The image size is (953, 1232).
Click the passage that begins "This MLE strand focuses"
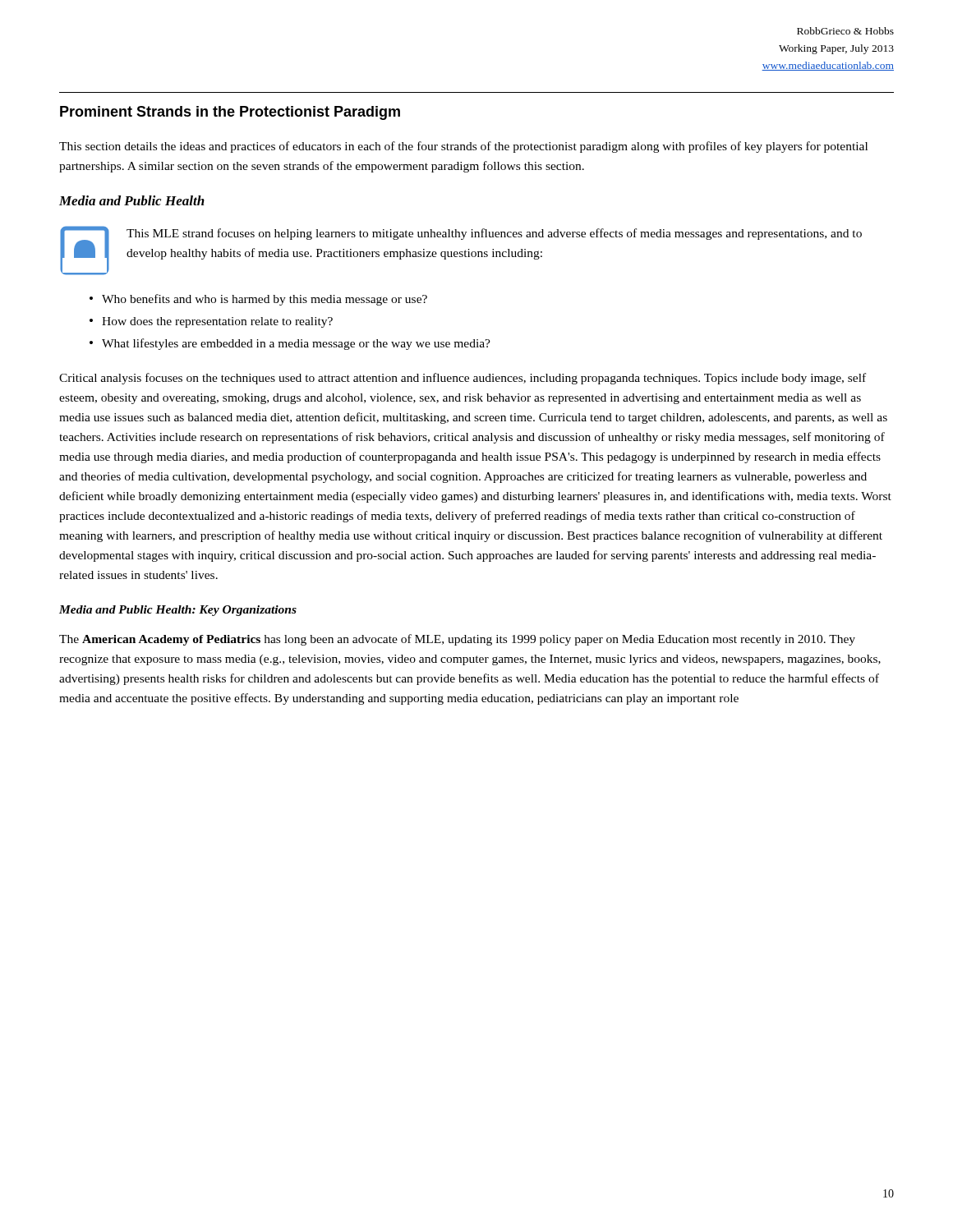[x=476, y=249]
